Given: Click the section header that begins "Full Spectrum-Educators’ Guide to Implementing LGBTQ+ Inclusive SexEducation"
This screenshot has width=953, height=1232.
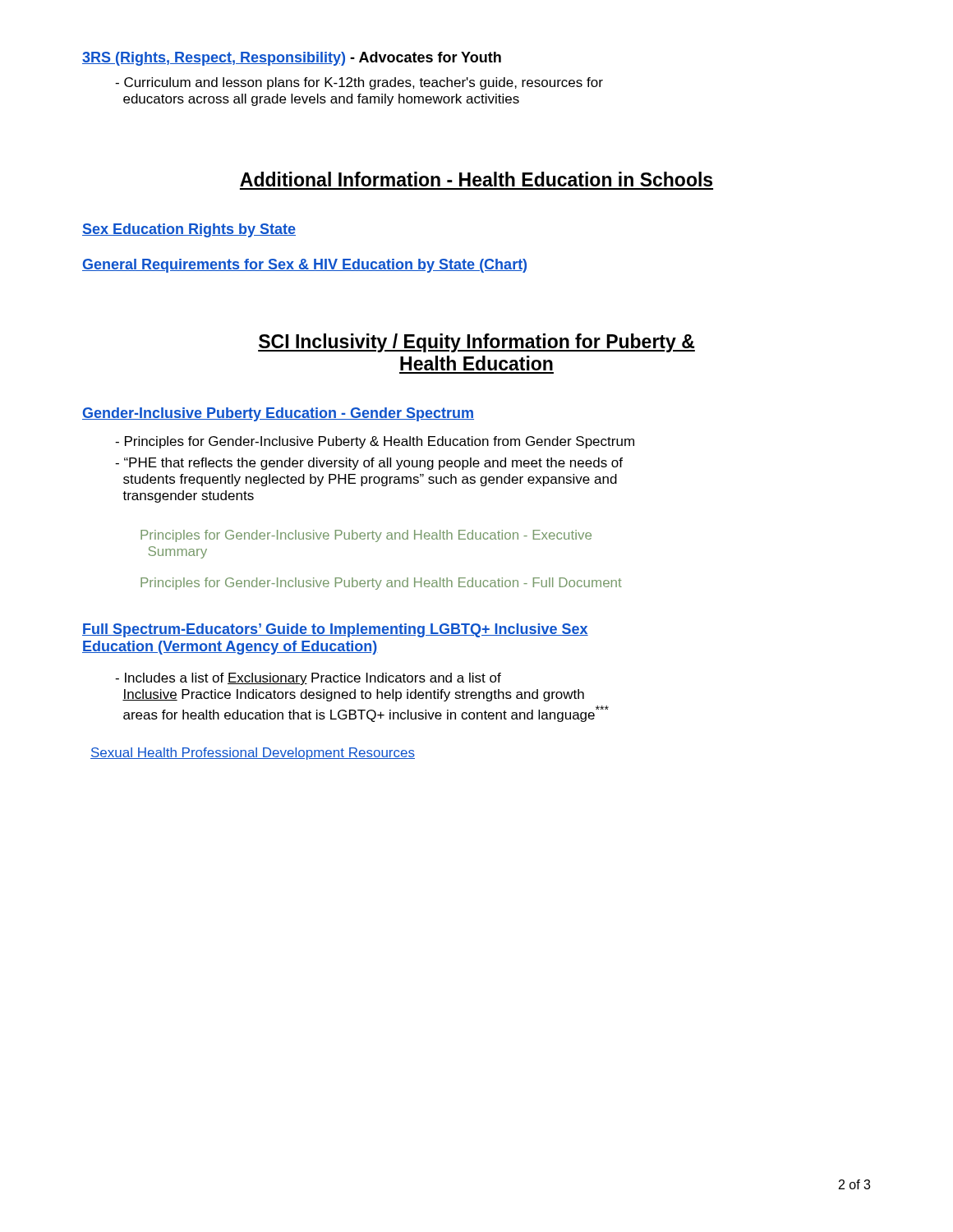Looking at the screenshot, I should tap(335, 638).
